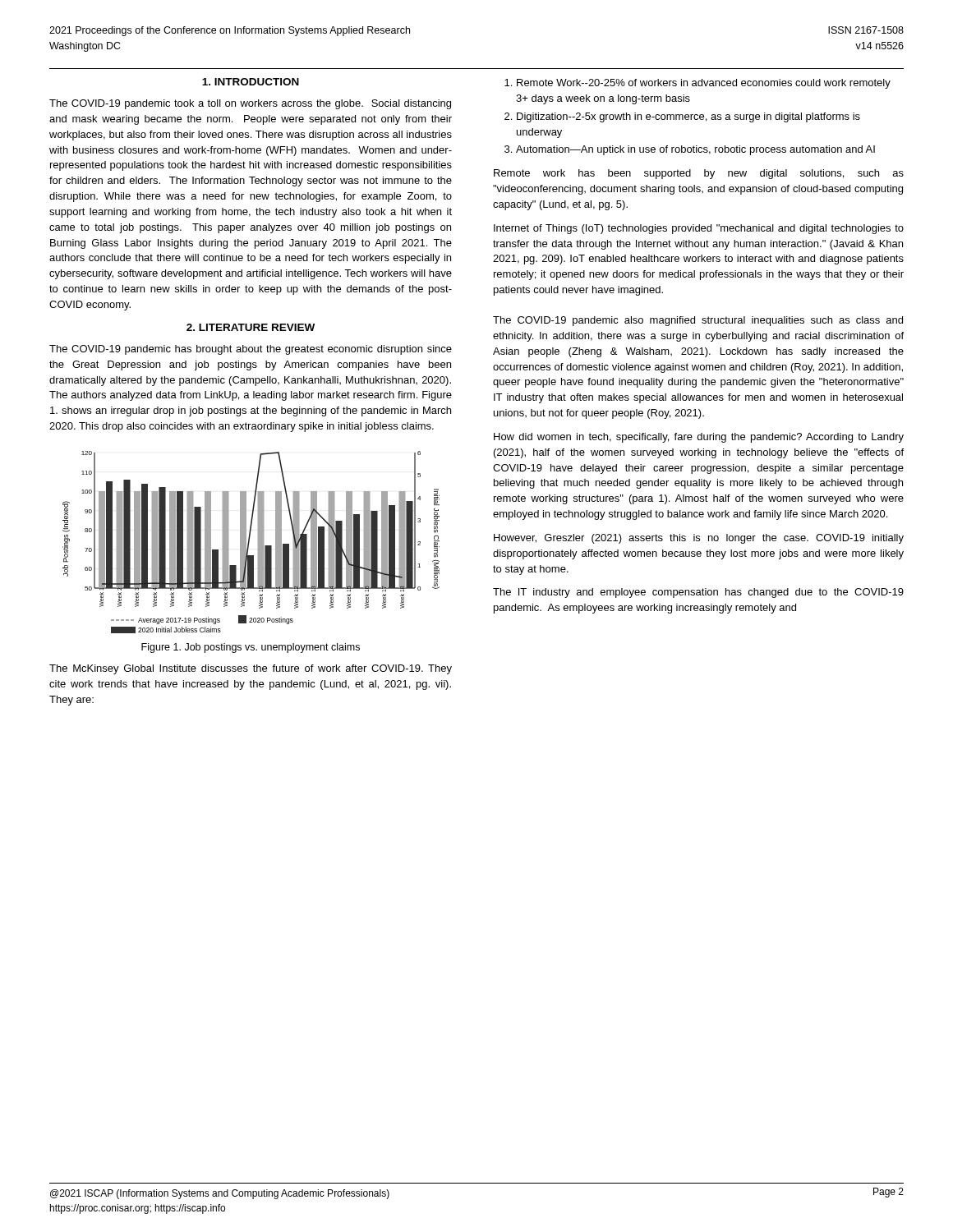Find the text block that reads "Remote work has been supported by"
953x1232 pixels.
tap(698, 189)
